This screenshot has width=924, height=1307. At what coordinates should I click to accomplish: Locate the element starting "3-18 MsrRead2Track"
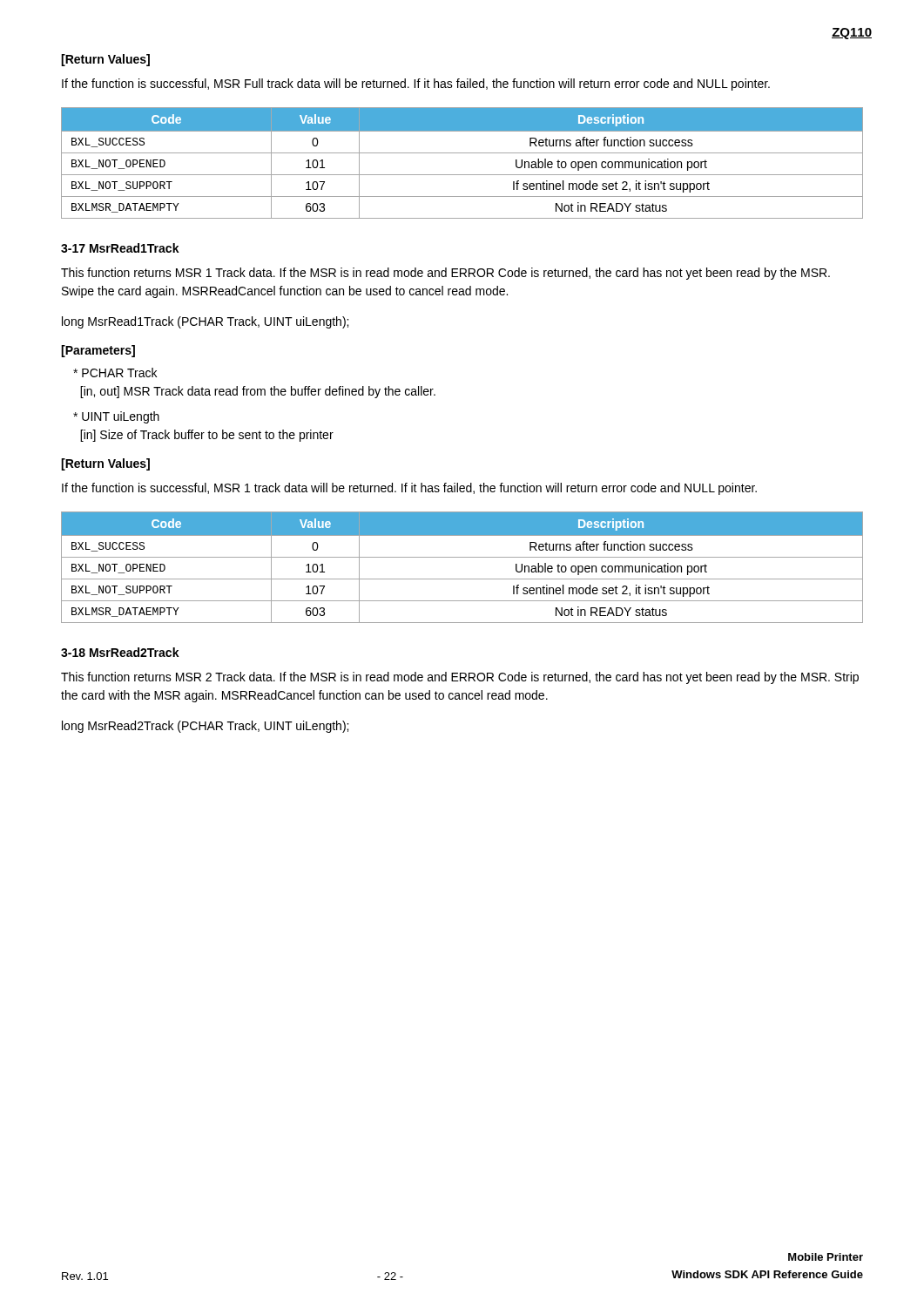click(120, 653)
